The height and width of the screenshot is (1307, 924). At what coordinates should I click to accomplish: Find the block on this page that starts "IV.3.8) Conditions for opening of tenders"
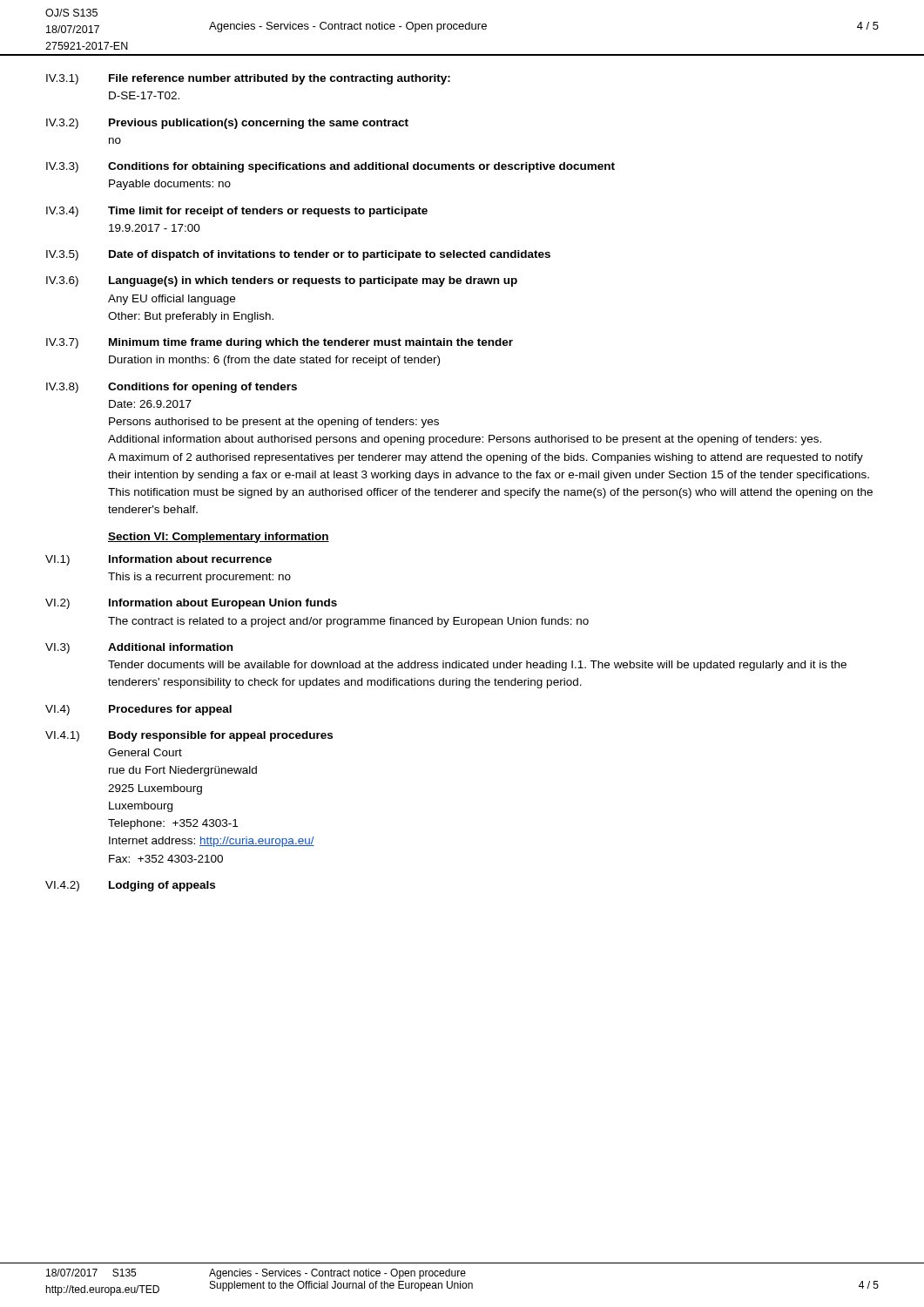[462, 448]
